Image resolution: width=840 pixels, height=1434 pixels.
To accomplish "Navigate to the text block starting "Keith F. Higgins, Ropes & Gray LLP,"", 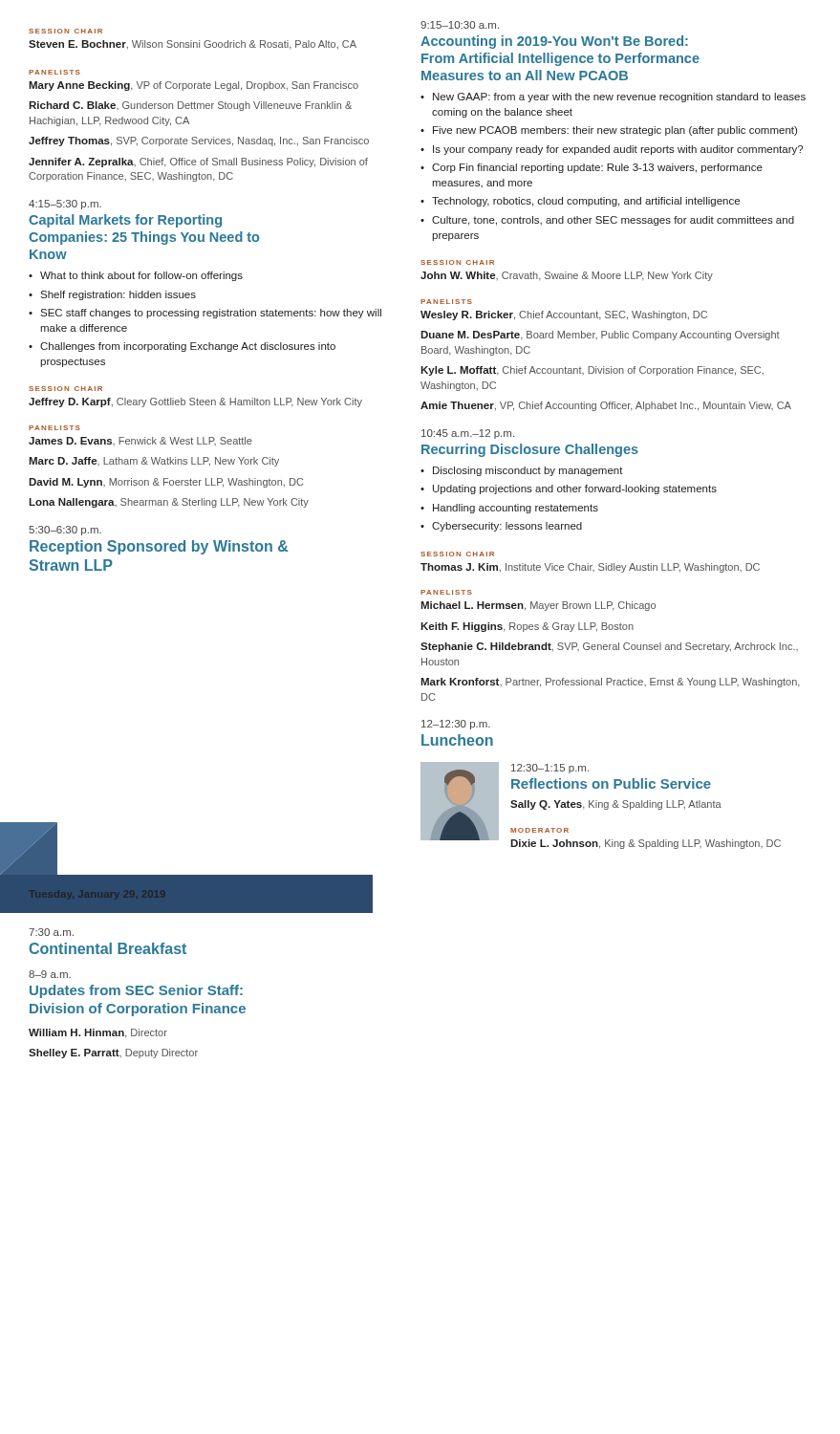I will (x=527, y=626).
